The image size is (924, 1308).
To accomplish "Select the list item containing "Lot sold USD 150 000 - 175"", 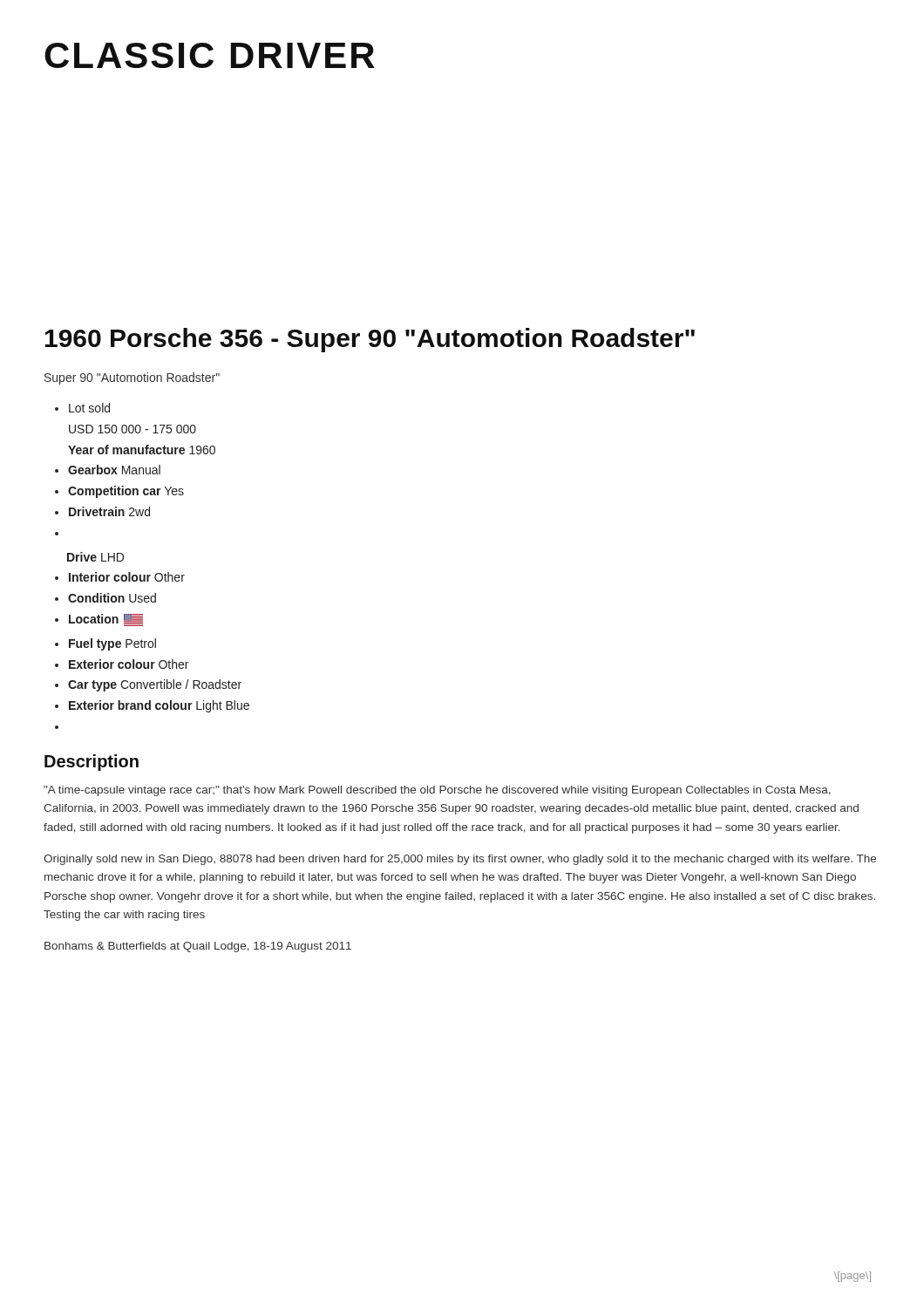I will click(142, 429).
